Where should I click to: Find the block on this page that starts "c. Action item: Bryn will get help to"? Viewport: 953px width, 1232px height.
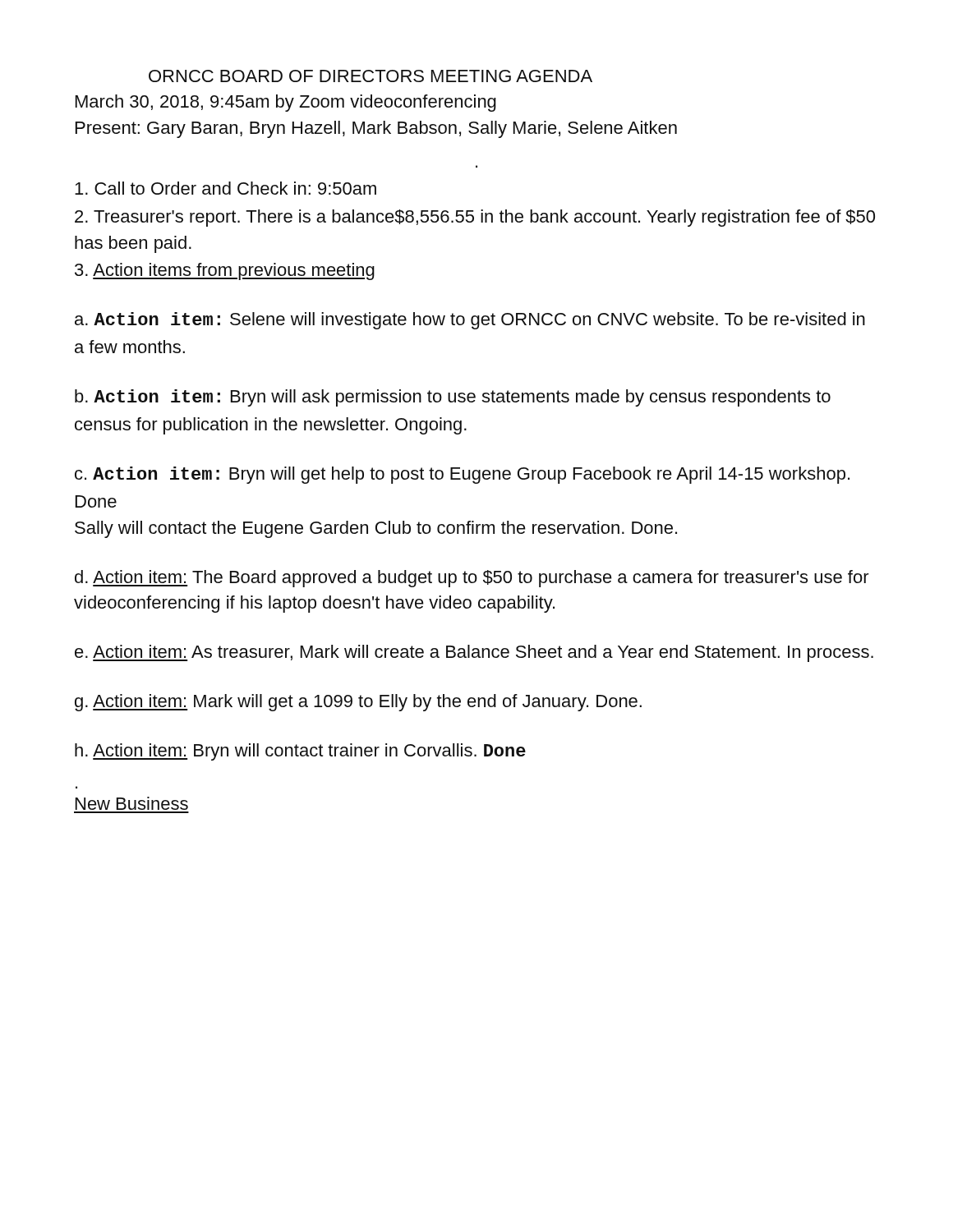[x=462, y=475]
